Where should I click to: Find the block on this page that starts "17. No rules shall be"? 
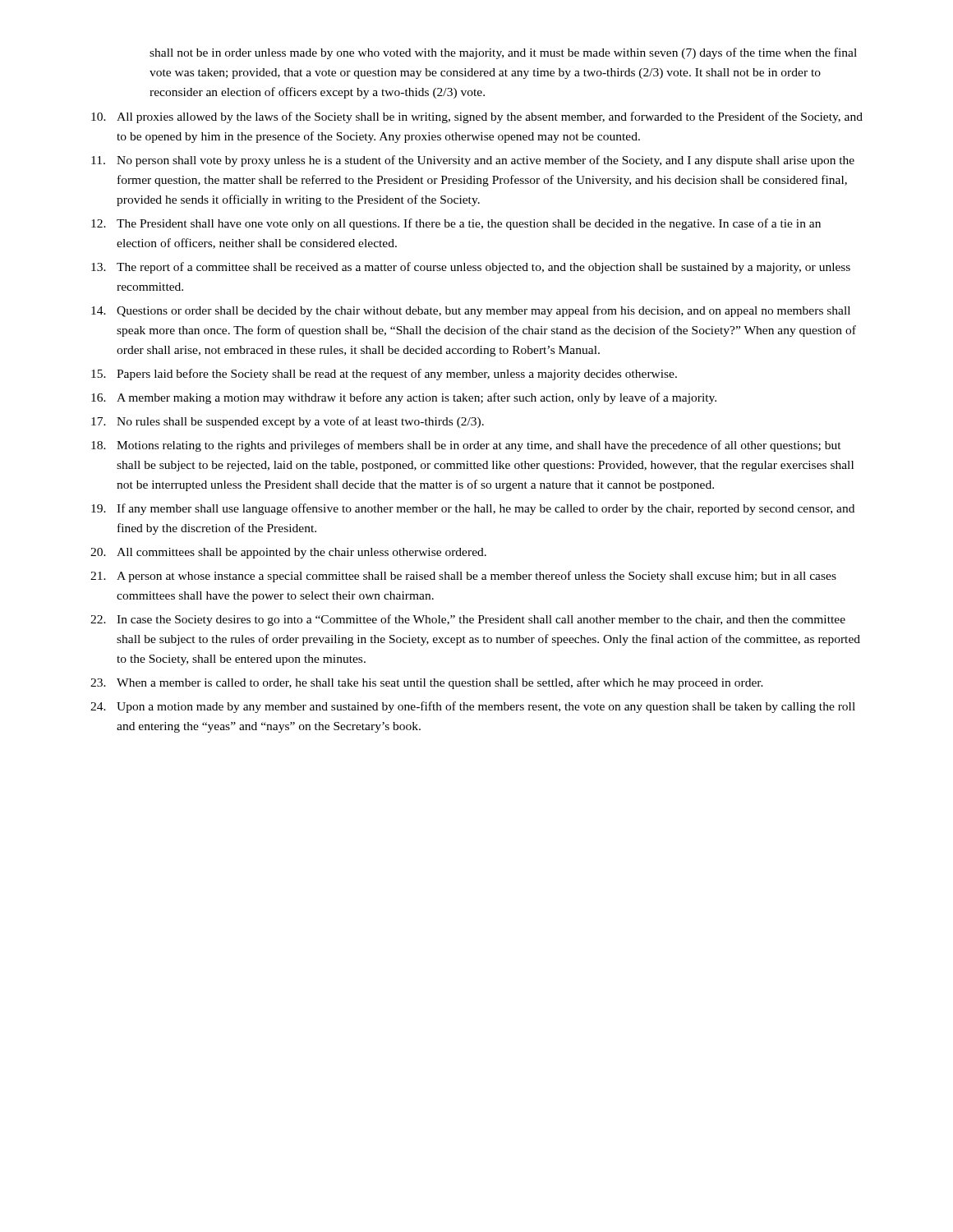tap(476, 422)
